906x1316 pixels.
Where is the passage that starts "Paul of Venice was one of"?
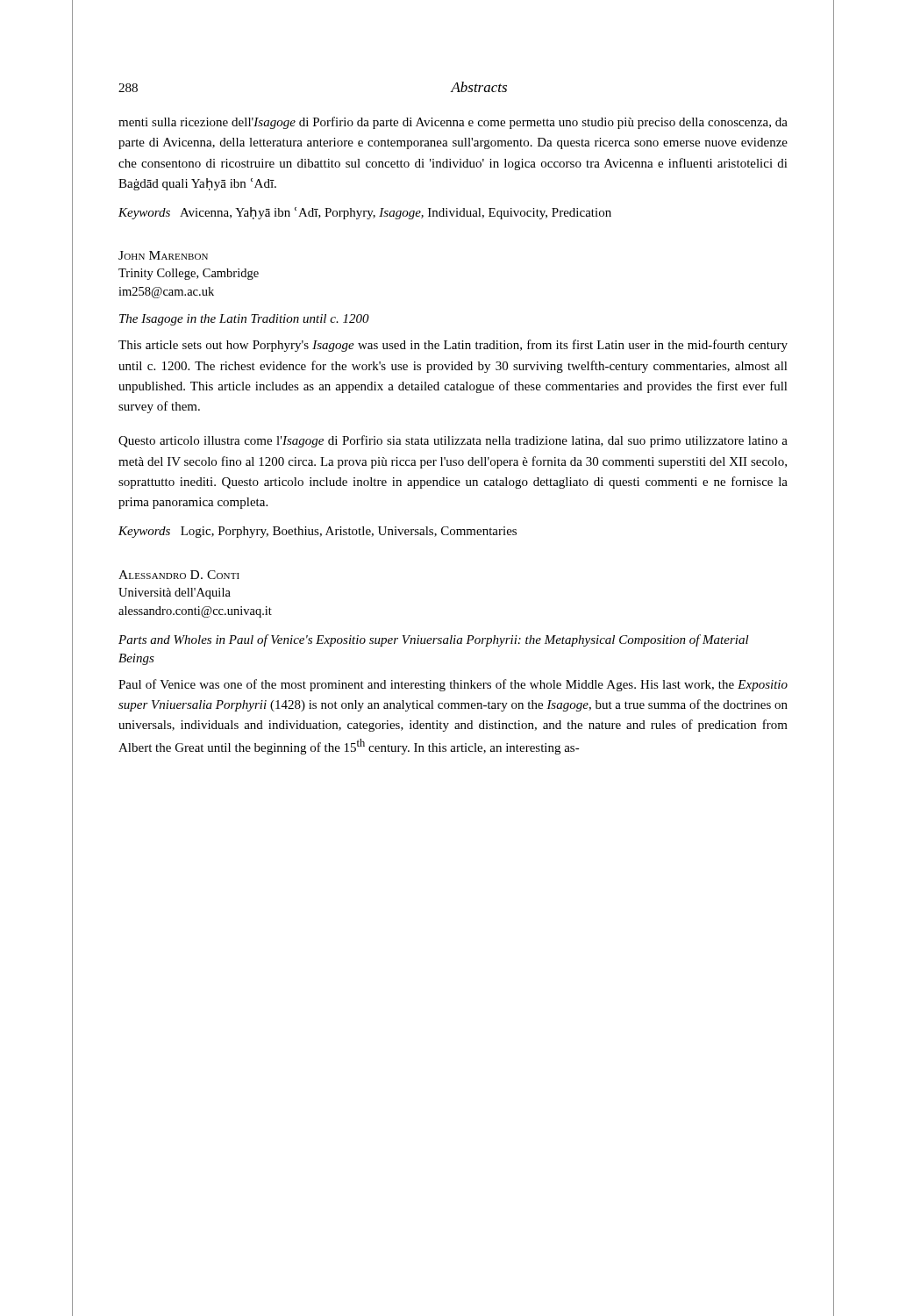[453, 716]
